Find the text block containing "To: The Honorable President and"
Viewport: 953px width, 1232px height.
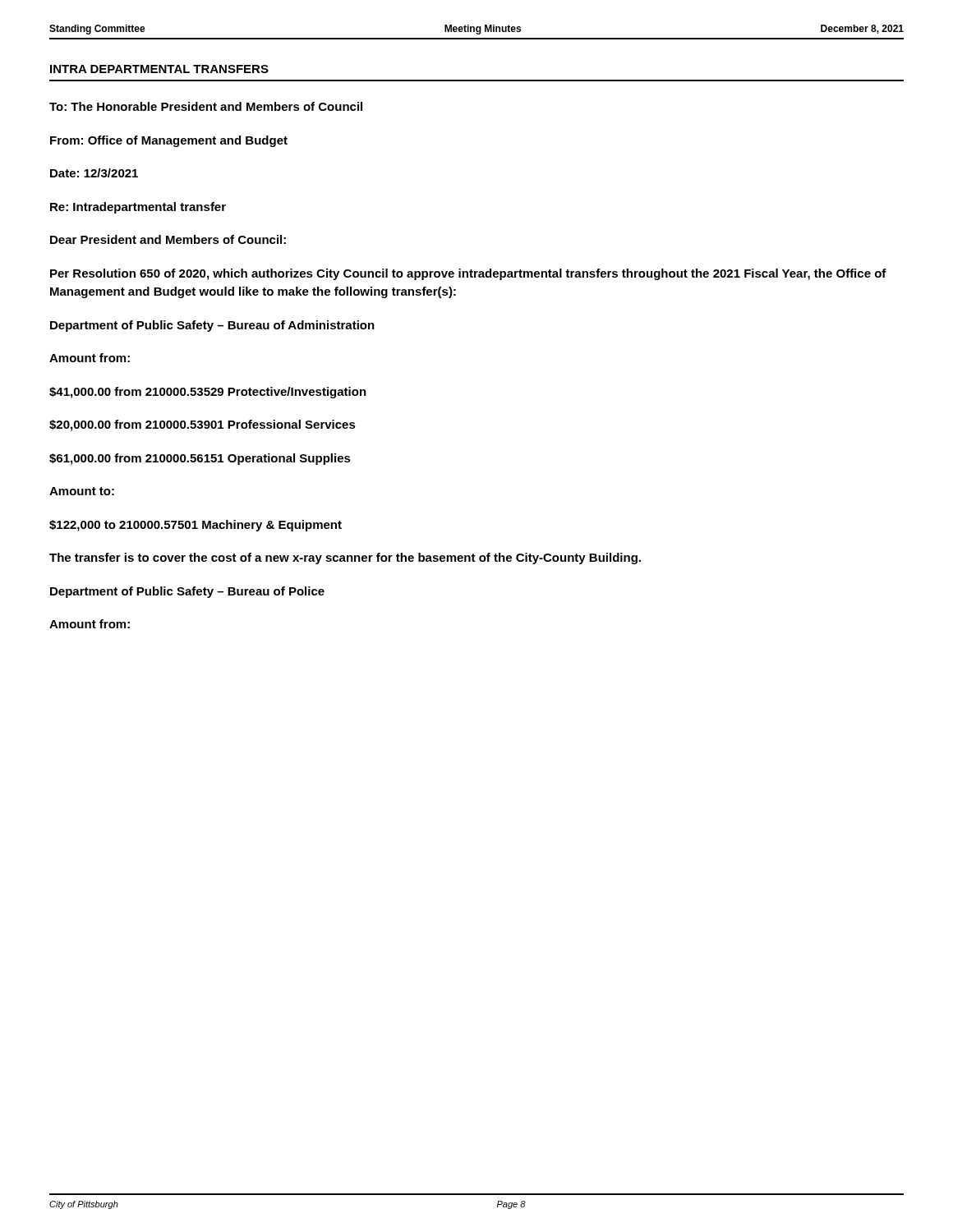tap(206, 106)
